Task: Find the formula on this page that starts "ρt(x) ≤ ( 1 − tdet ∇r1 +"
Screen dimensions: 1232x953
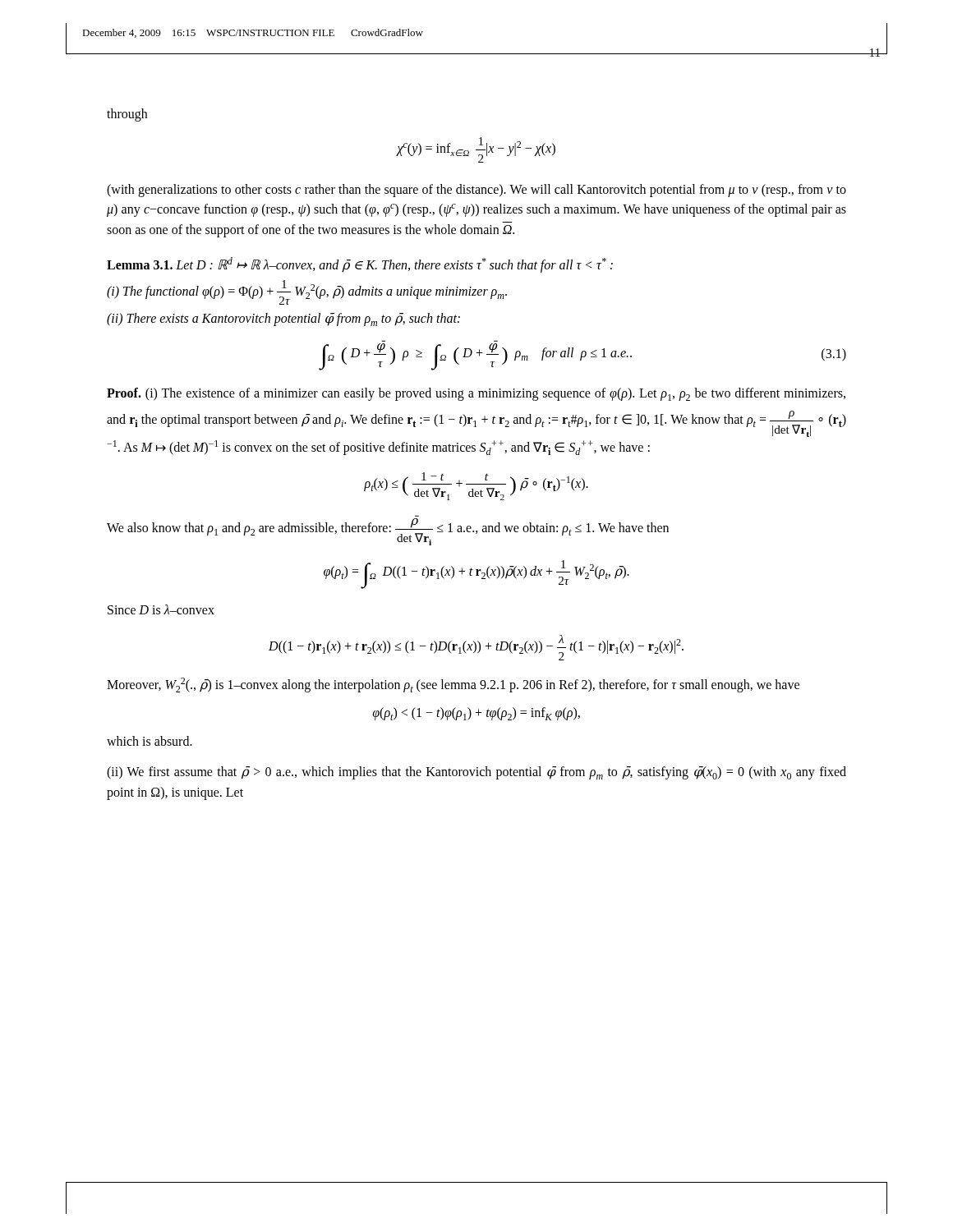Action: pyautogui.click(x=476, y=484)
